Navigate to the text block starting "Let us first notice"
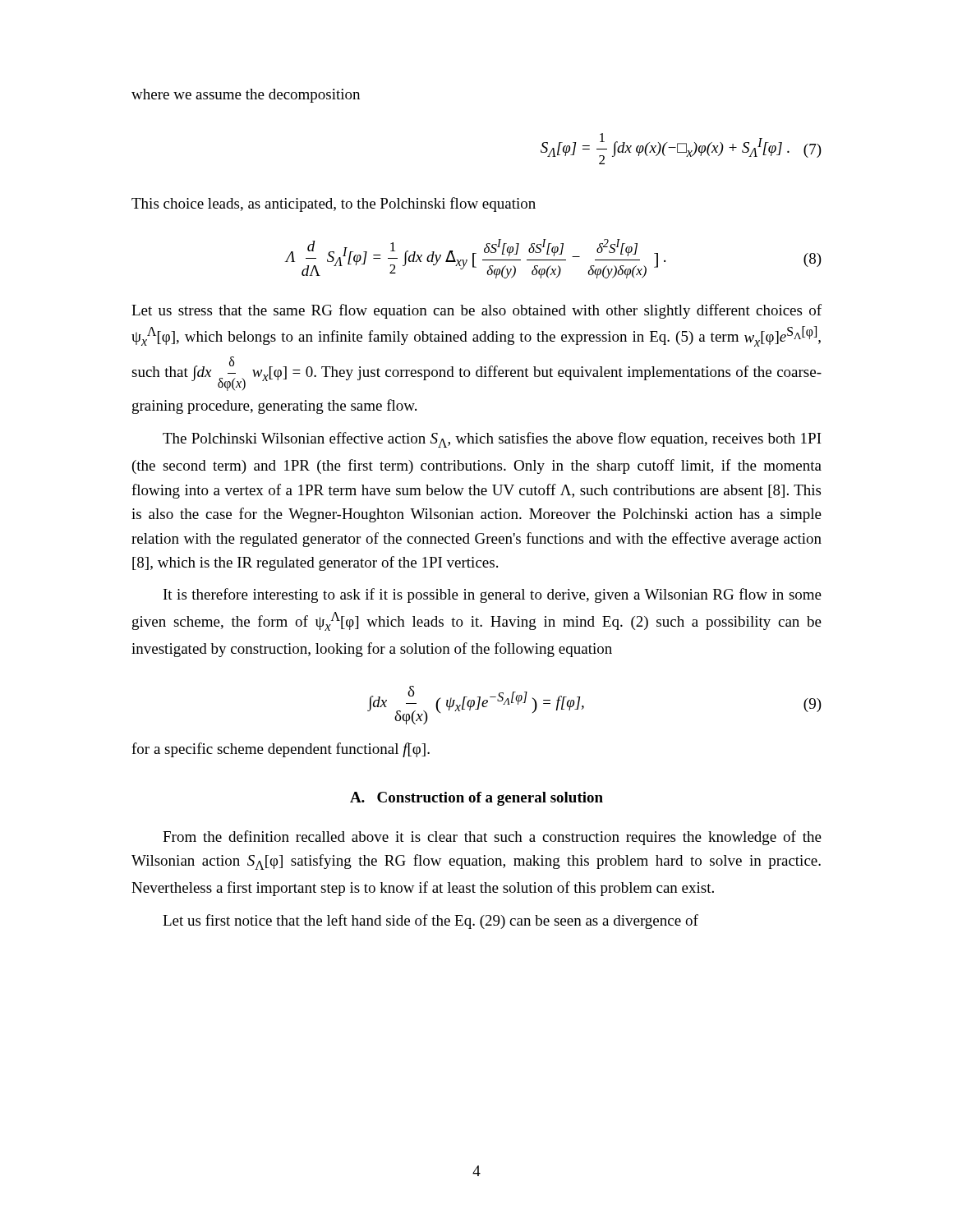 point(430,920)
